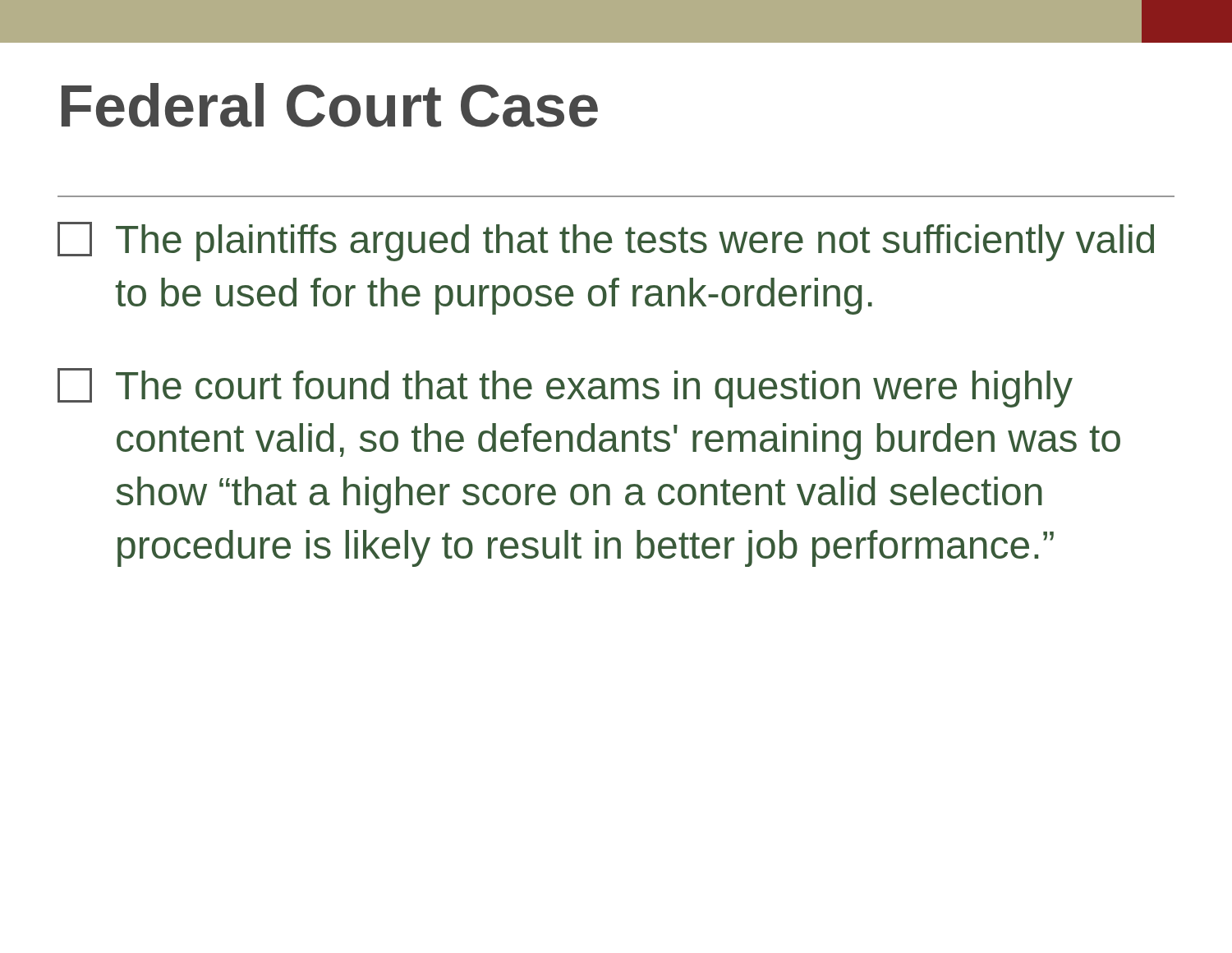
Task: Locate the text "Federal Court Case"
Action: (329, 106)
